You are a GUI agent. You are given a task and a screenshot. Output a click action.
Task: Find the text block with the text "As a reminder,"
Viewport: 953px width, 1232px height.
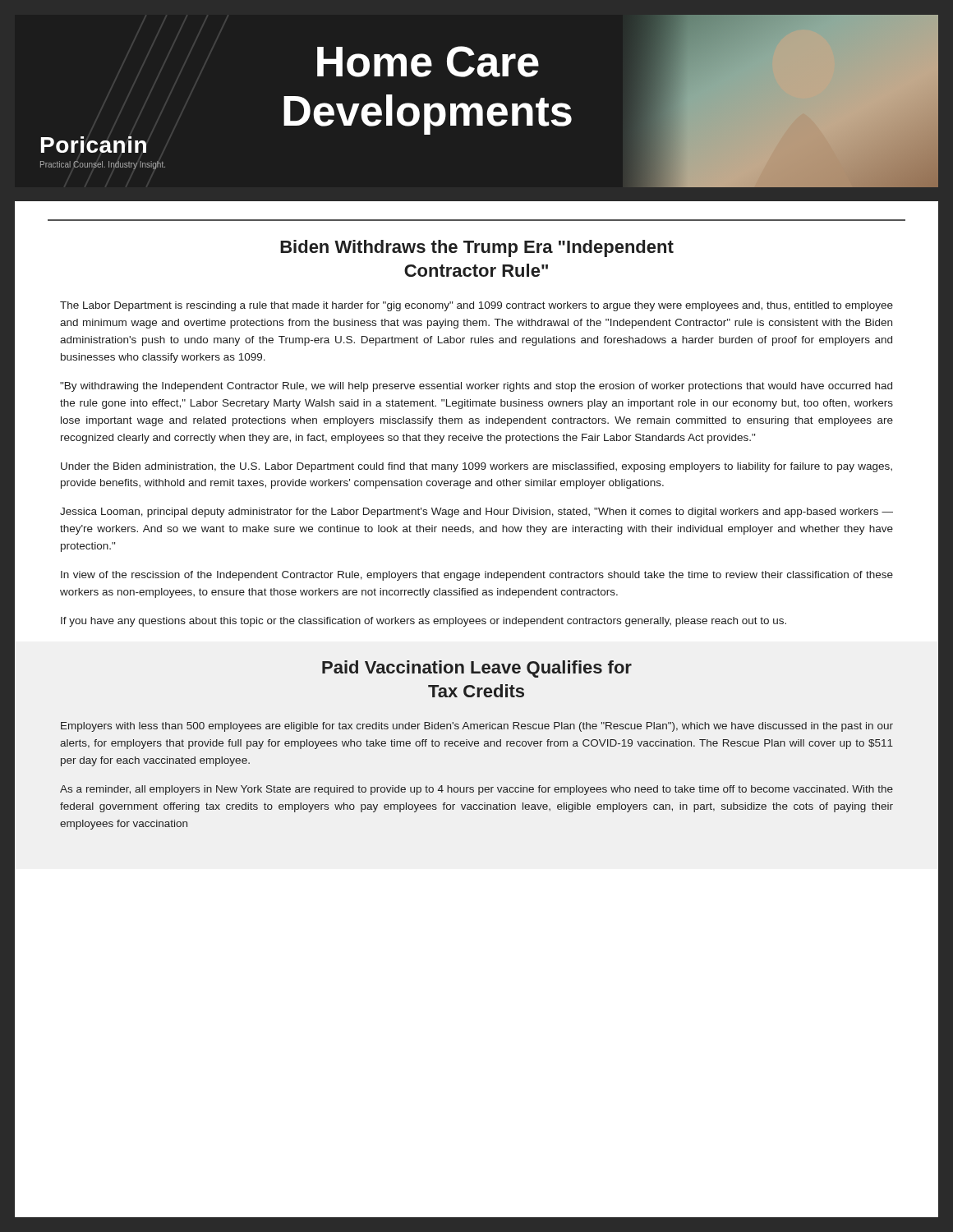coord(476,806)
